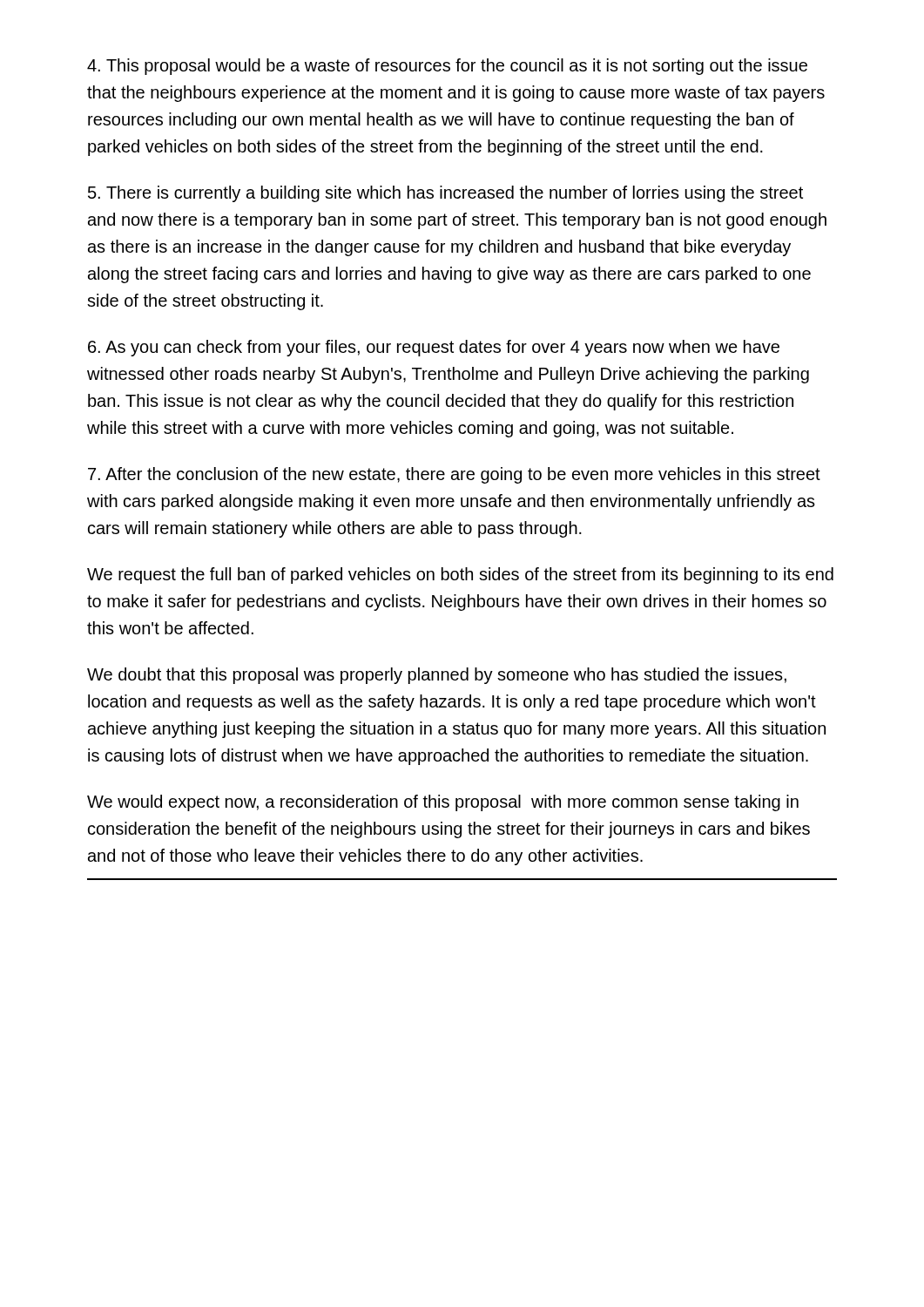
Task: Click on the passage starting "There is currently a"
Action: click(457, 247)
